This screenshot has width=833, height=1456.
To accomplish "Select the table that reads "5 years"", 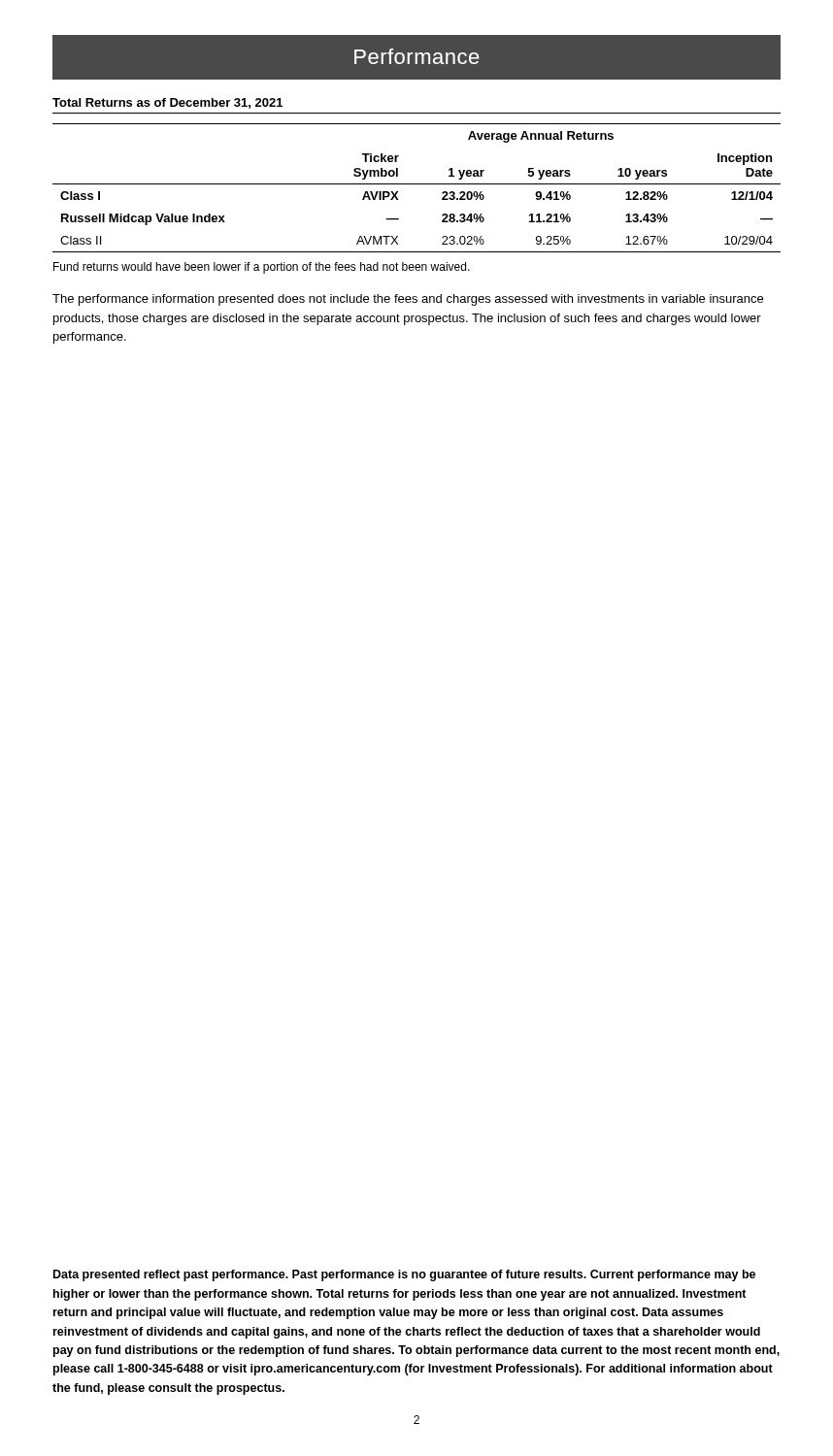I will pyautogui.click(x=416, y=188).
